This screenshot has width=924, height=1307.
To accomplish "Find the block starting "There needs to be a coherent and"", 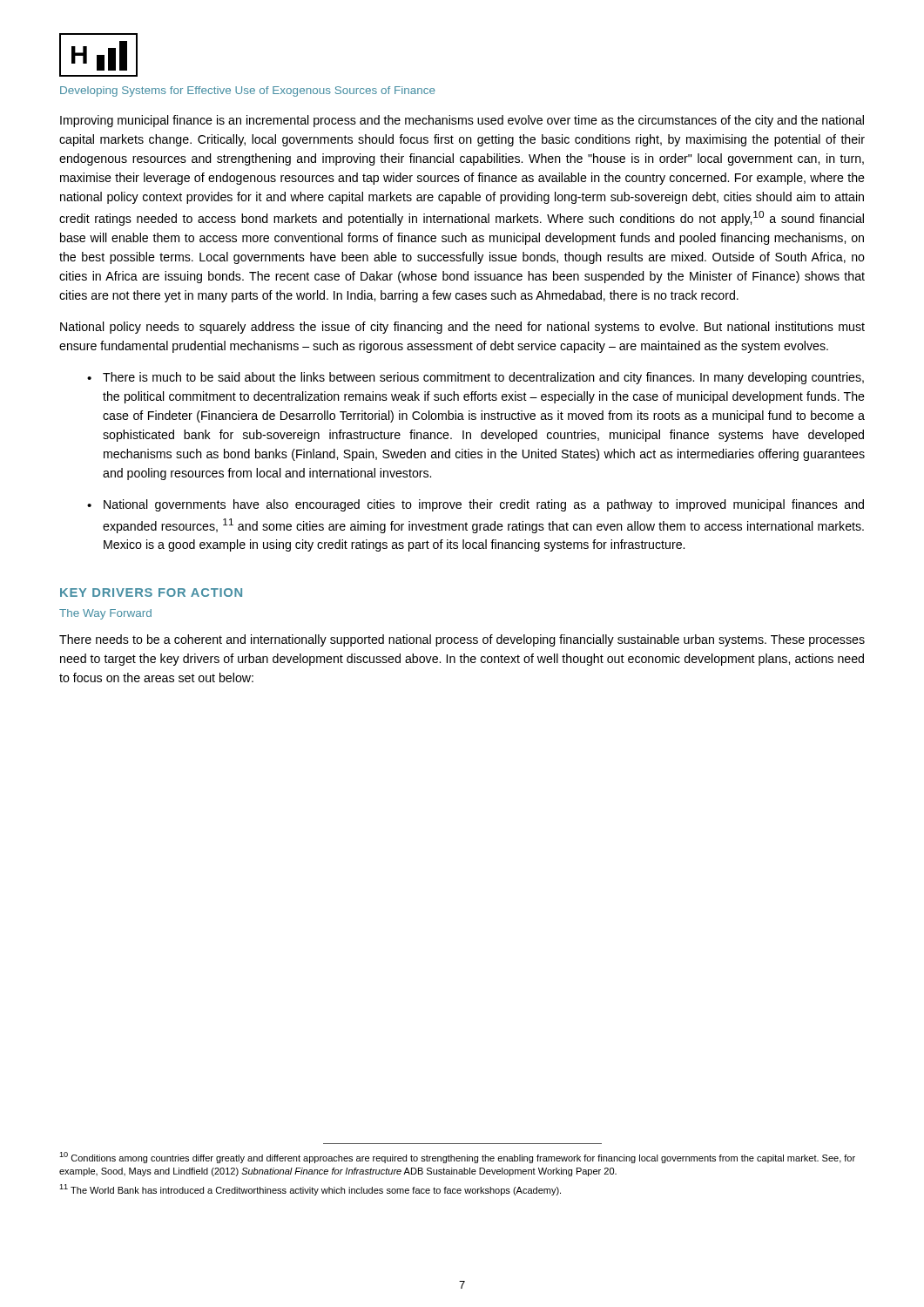I will 462,659.
